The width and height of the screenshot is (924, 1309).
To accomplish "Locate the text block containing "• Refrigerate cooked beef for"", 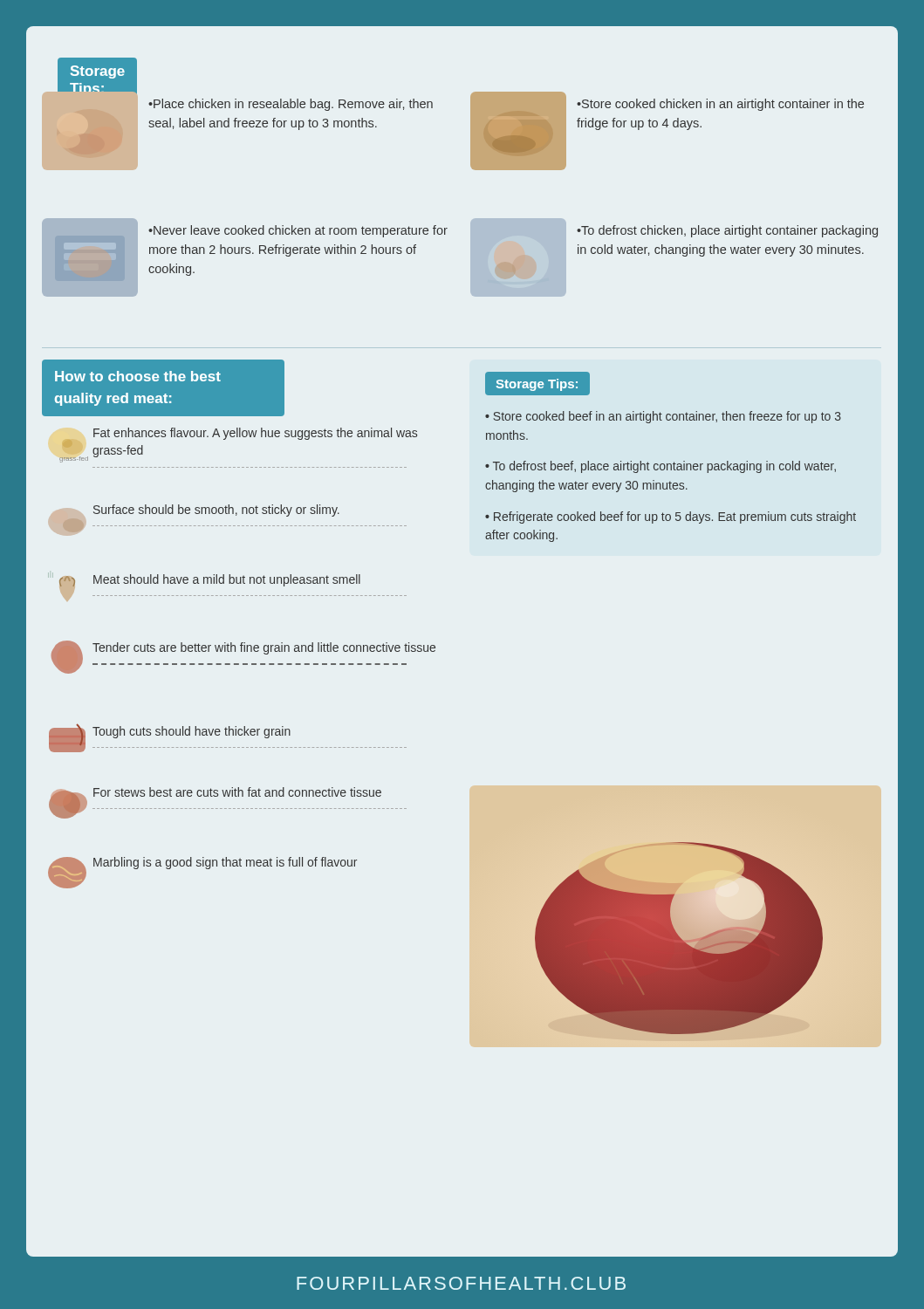I will 671,526.
